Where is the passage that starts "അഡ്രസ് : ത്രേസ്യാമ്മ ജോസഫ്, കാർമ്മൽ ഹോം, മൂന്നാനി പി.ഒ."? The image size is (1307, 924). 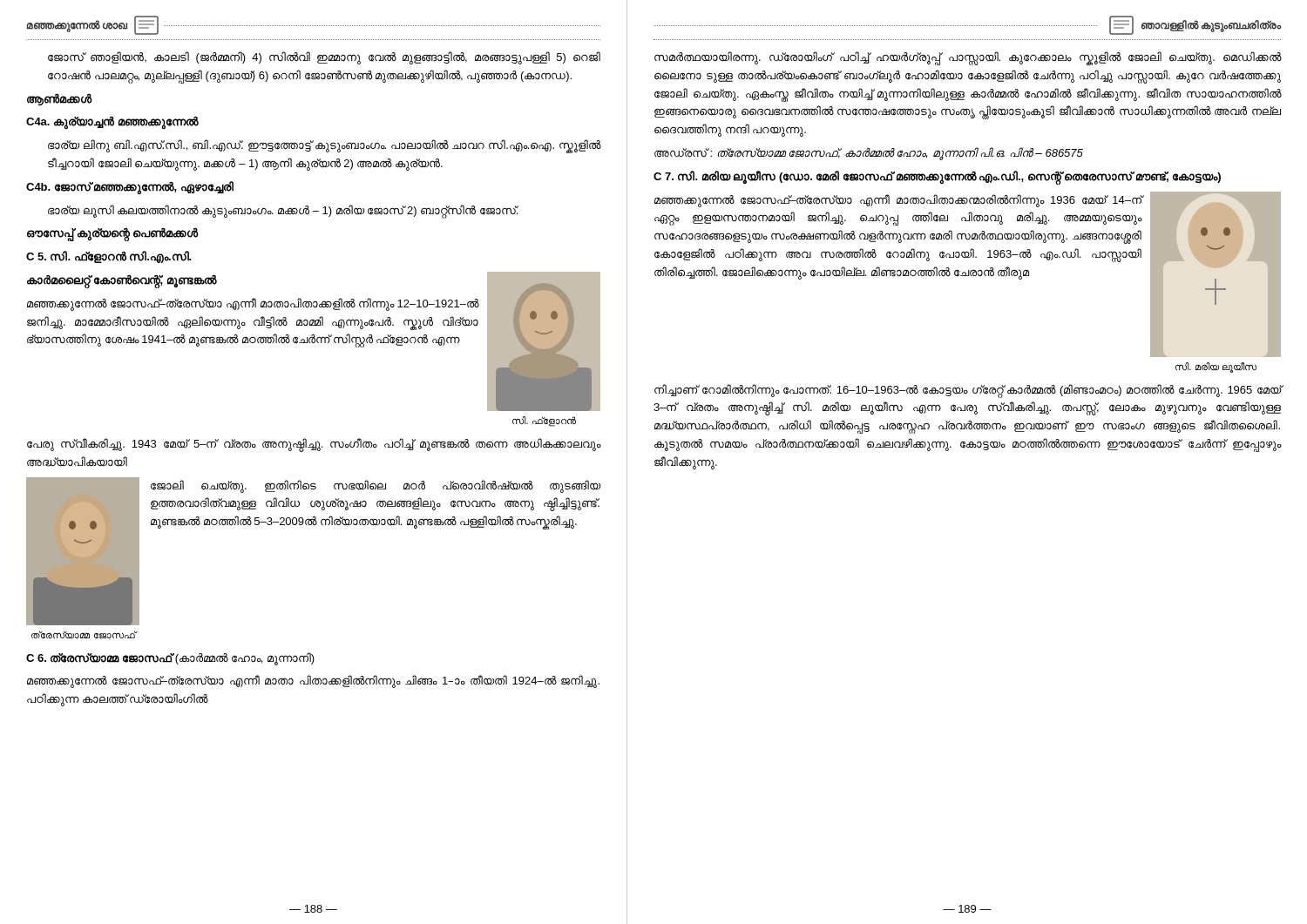[x=967, y=154]
